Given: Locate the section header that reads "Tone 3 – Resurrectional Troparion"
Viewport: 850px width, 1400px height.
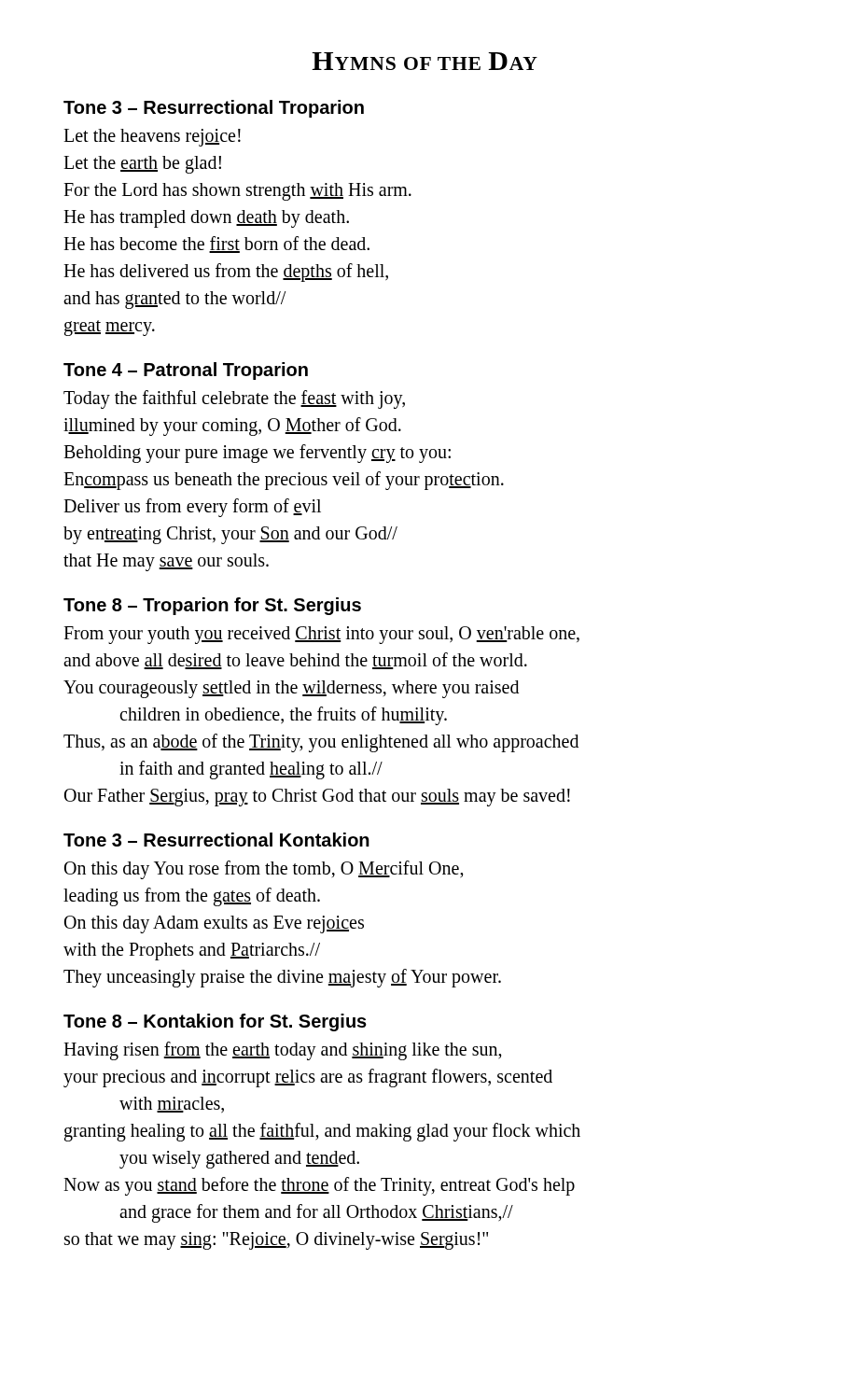Looking at the screenshot, I should 214,107.
